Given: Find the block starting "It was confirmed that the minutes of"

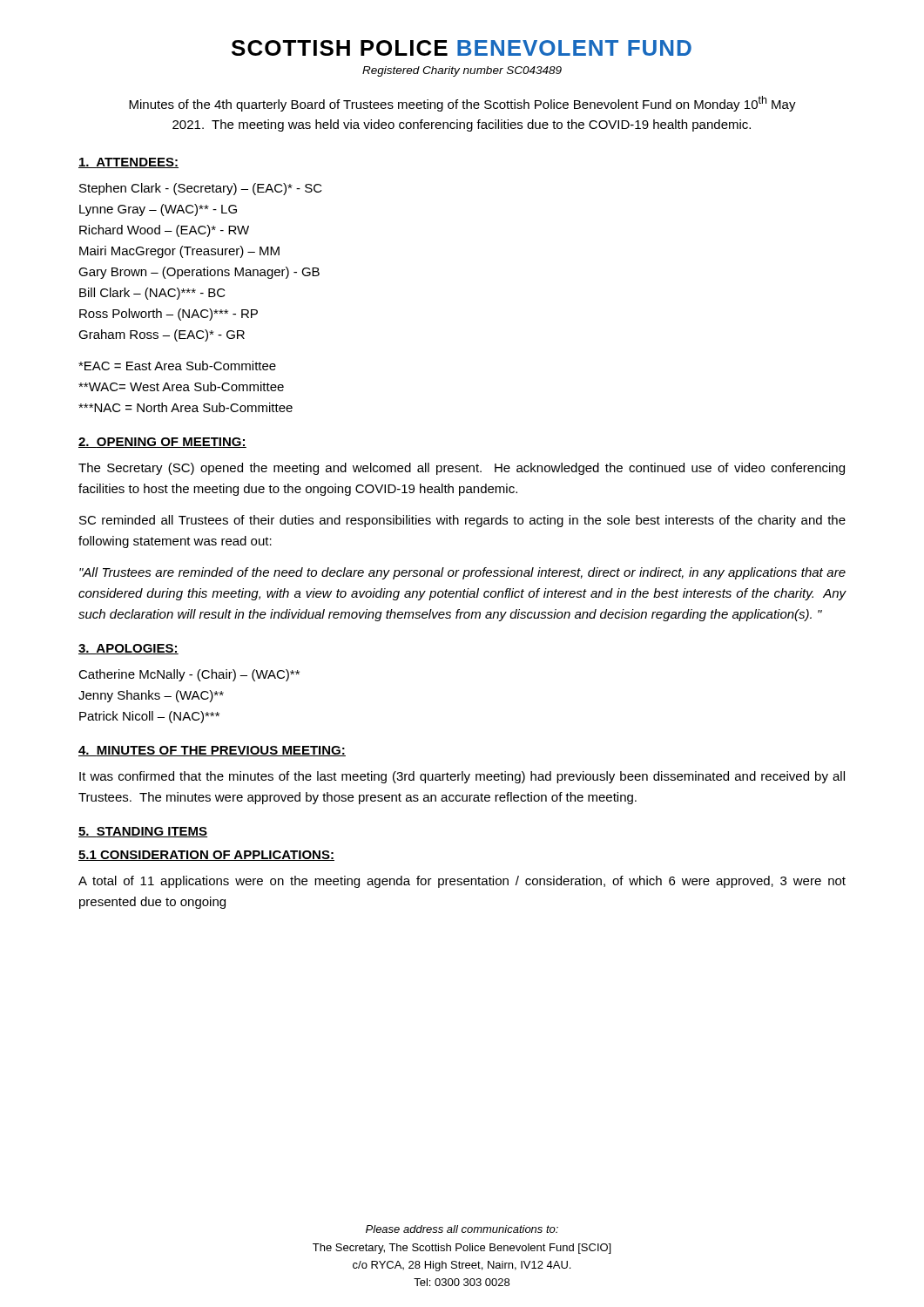Looking at the screenshot, I should click(x=462, y=786).
